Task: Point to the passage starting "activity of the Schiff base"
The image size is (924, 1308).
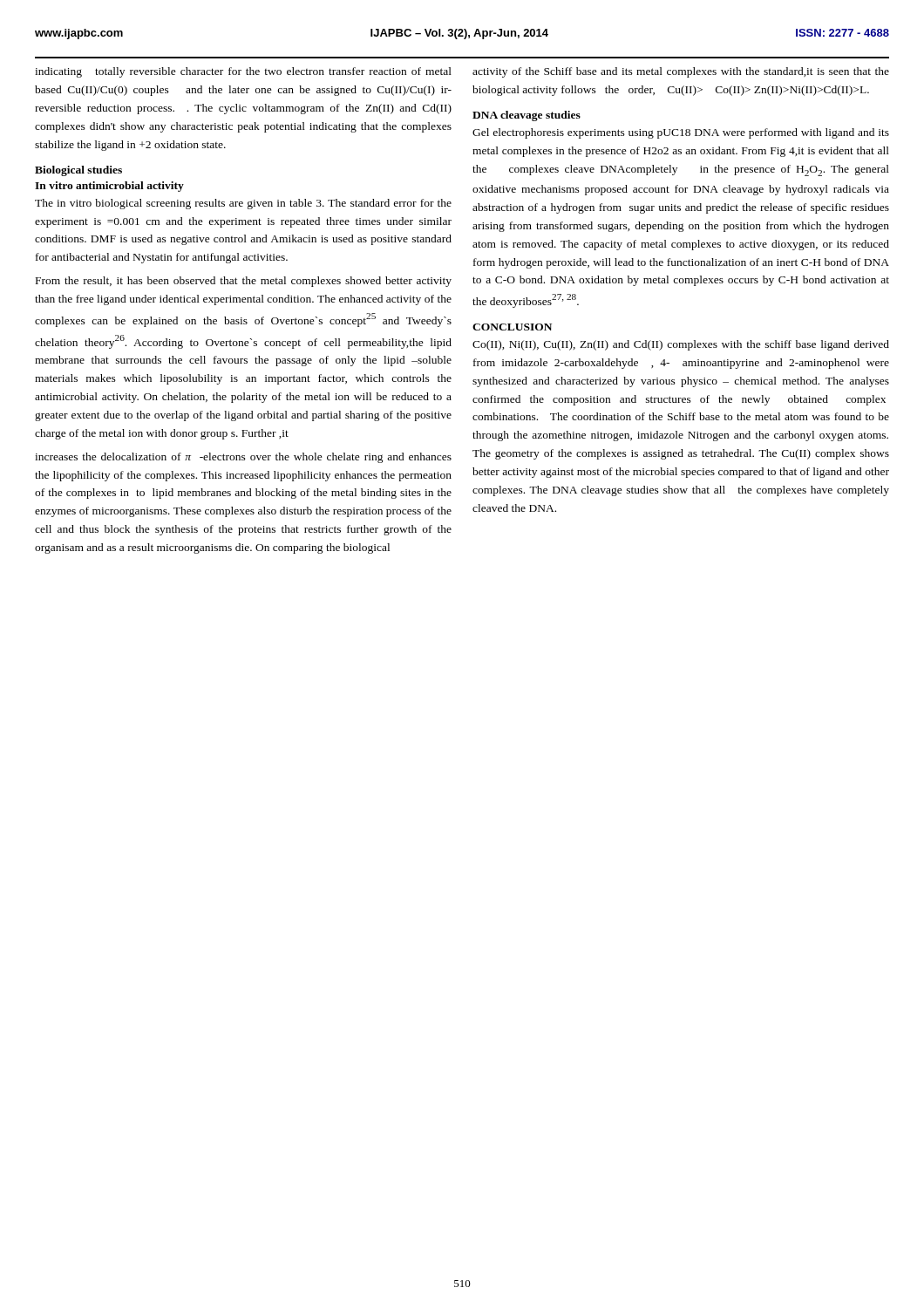Action: click(681, 80)
